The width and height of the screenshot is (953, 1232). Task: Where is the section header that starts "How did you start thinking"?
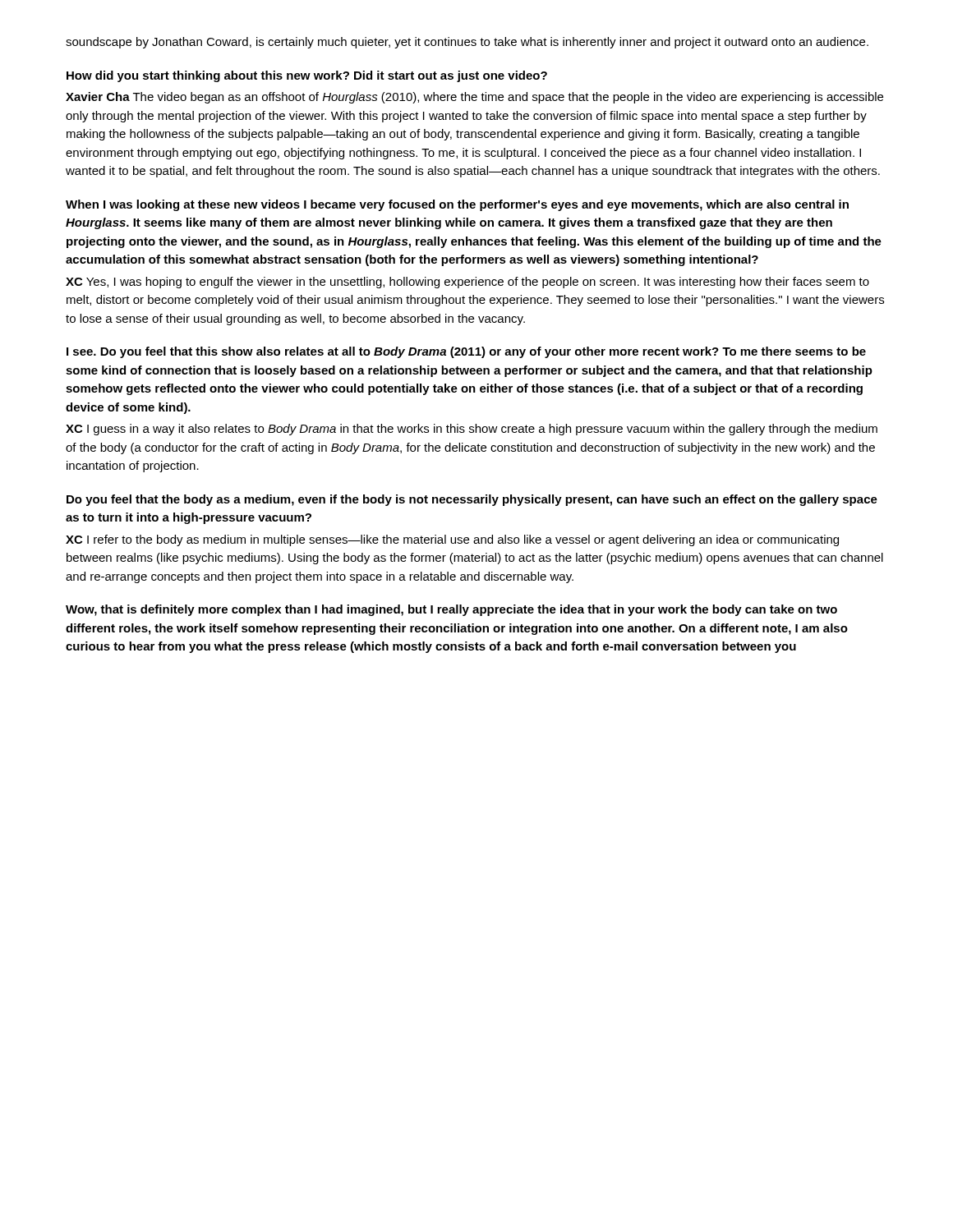307,75
